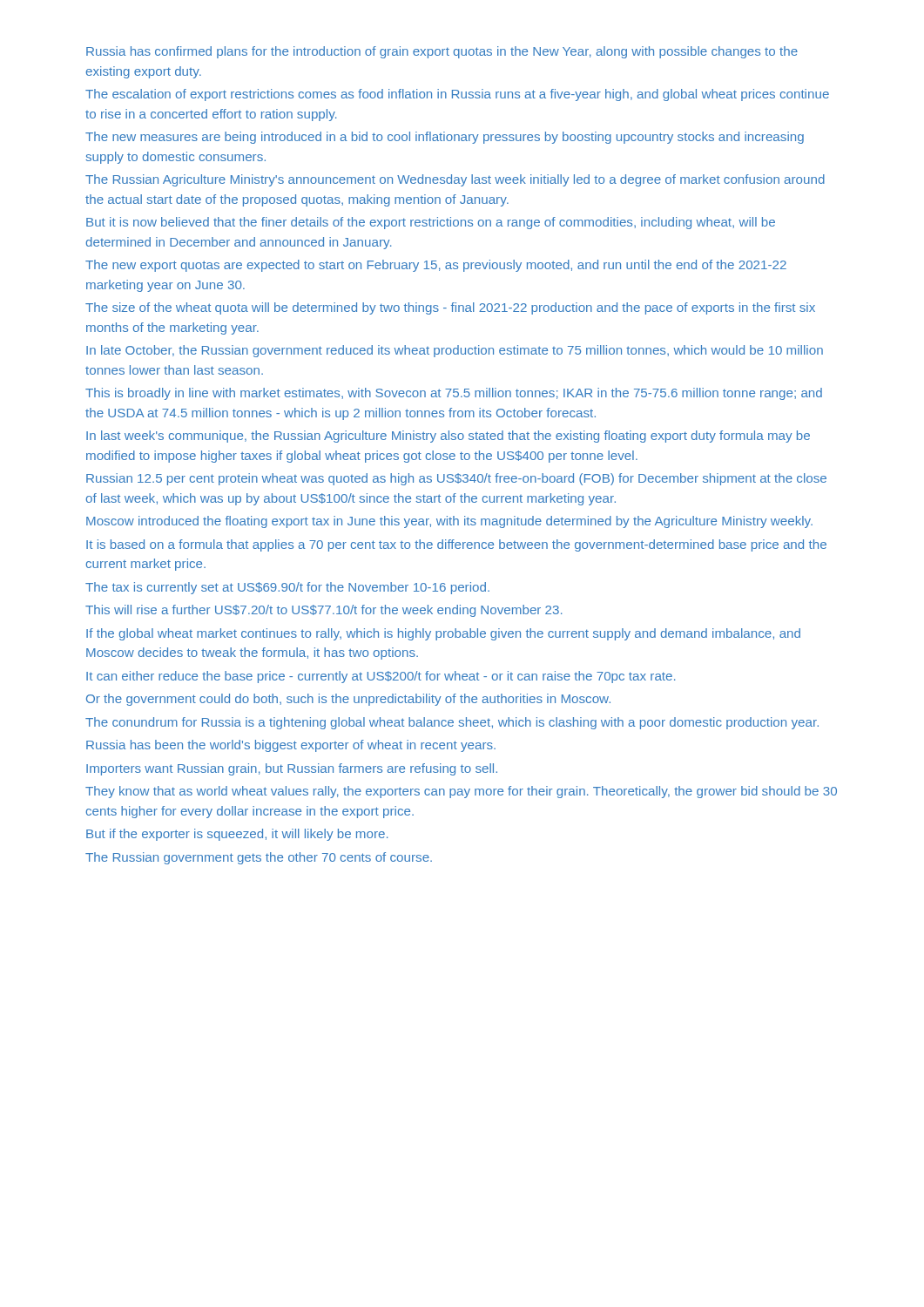Find the text block with the text "But if the exporter"
Screen dimensions: 1307x924
[237, 833]
